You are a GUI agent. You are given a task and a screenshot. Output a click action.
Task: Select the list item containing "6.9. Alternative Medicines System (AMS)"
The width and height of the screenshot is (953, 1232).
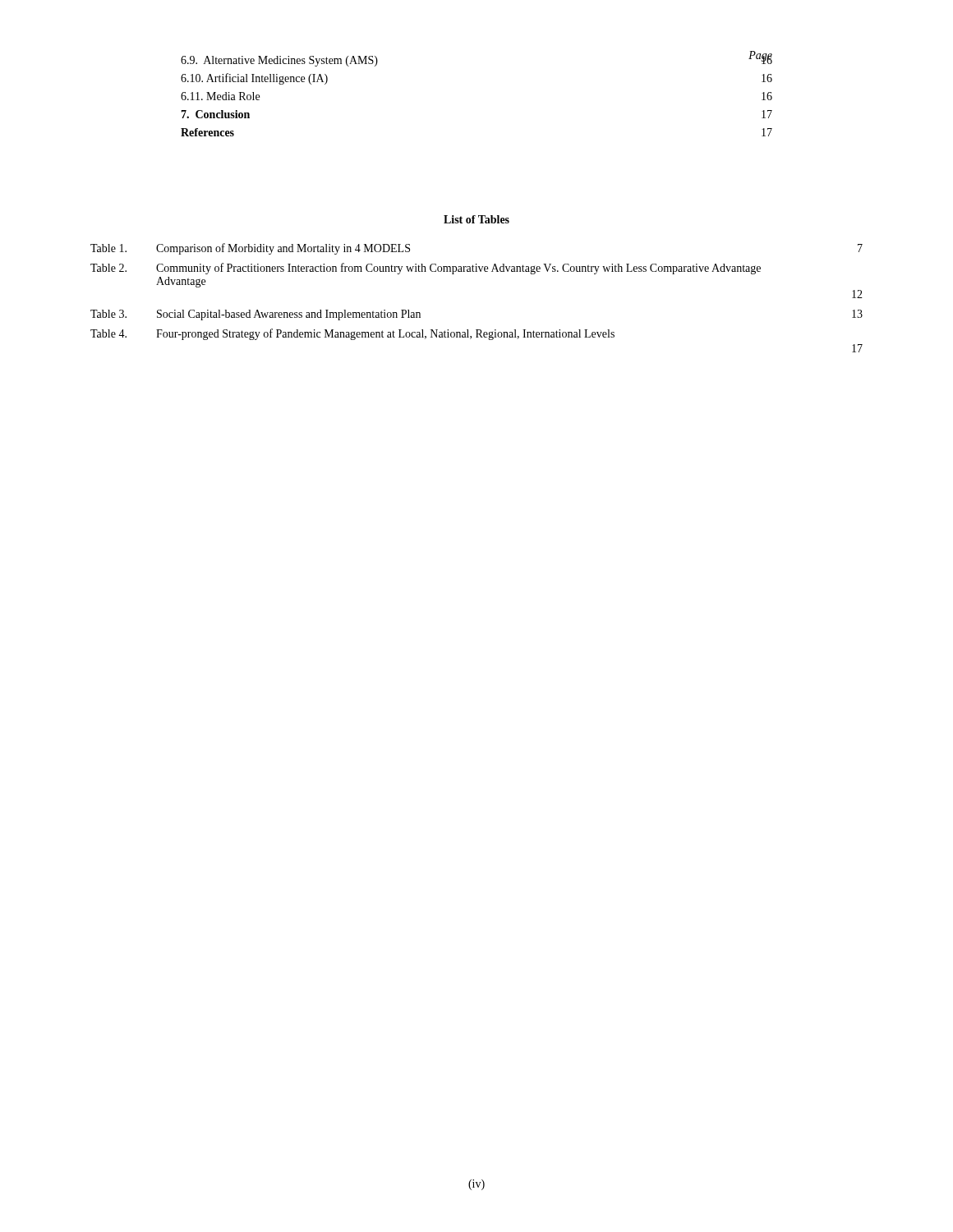[x=283, y=60]
